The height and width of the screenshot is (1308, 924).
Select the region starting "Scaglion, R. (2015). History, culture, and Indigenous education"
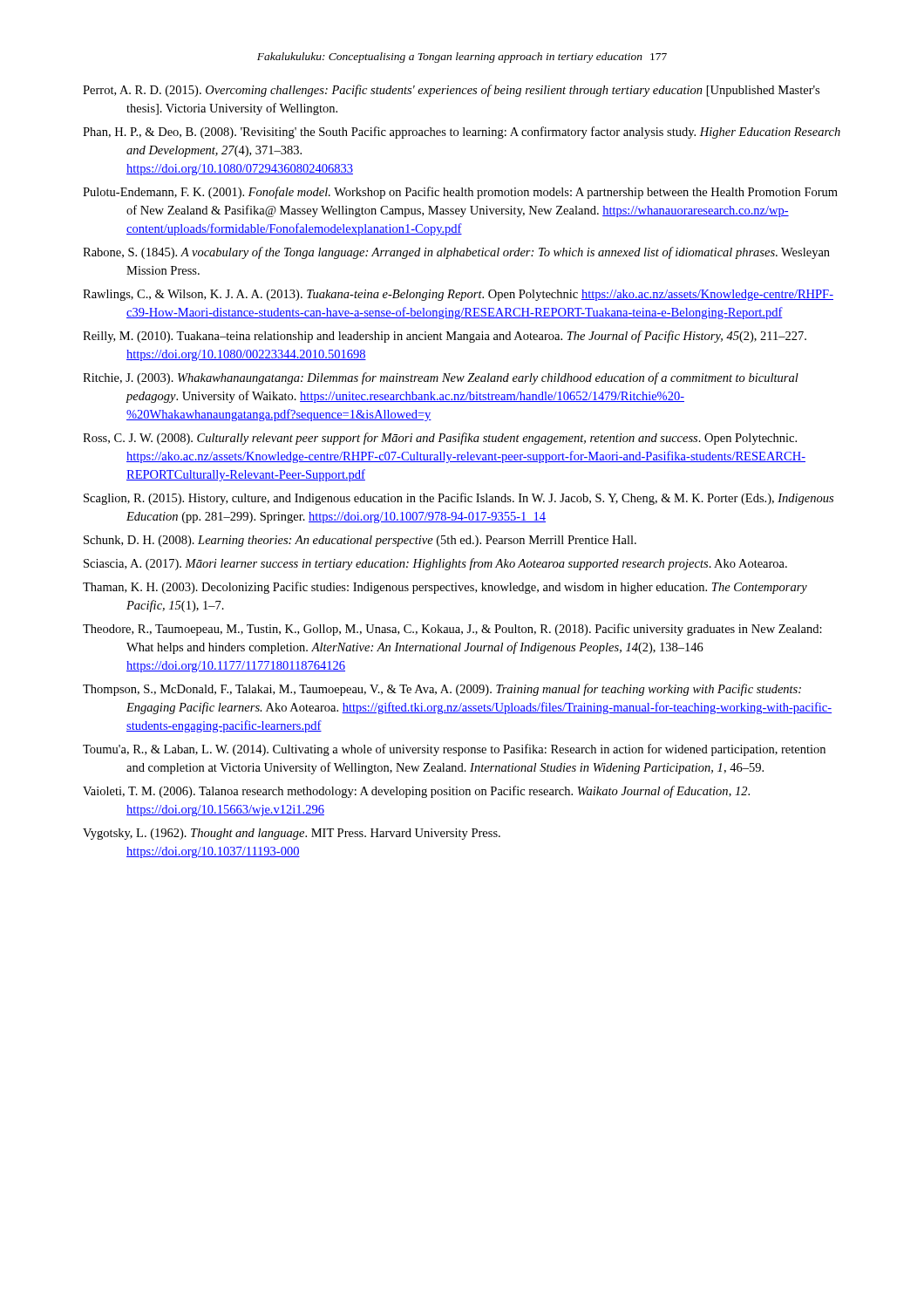click(458, 507)
